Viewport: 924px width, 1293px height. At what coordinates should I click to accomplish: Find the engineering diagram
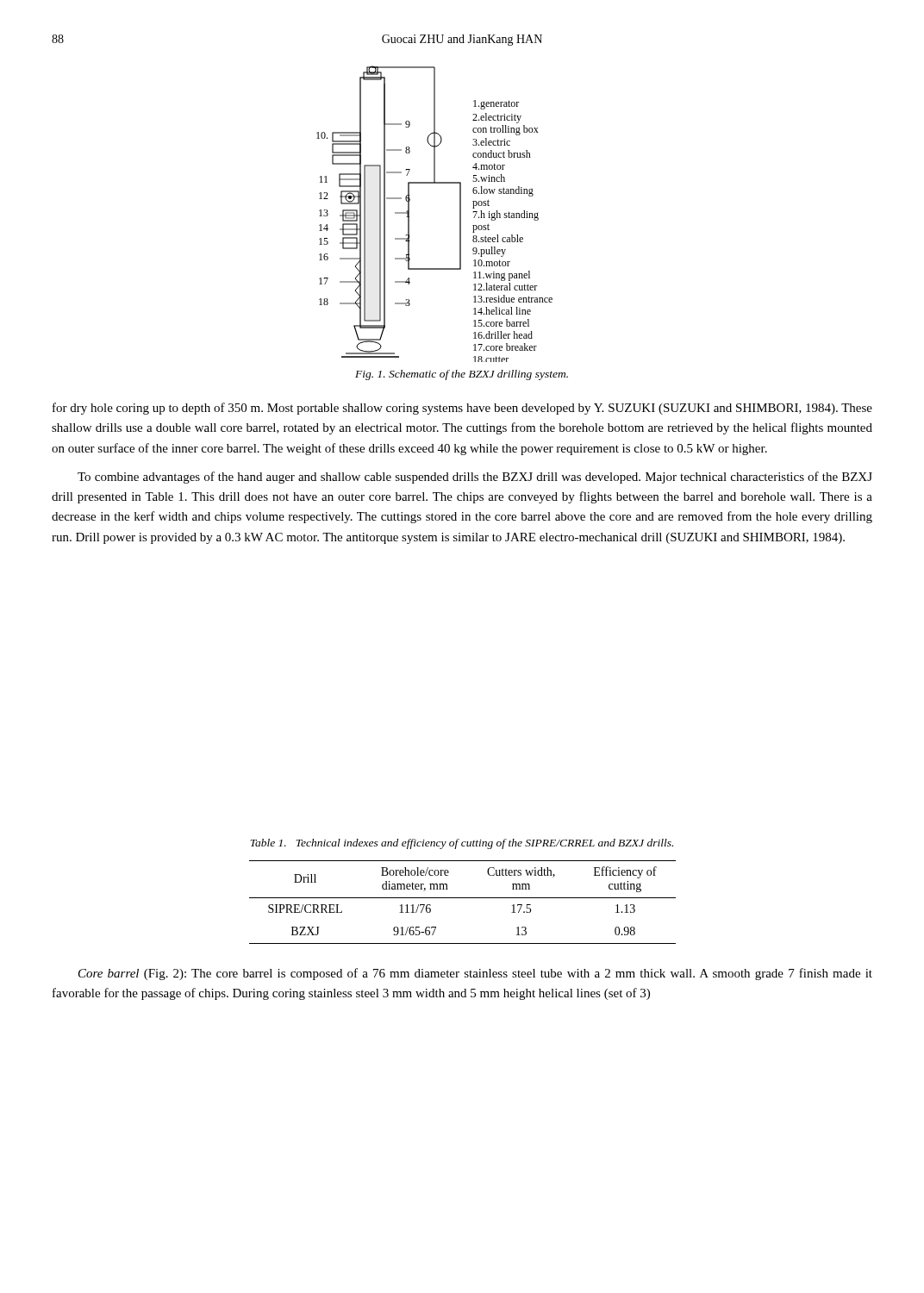pos(462,212)
